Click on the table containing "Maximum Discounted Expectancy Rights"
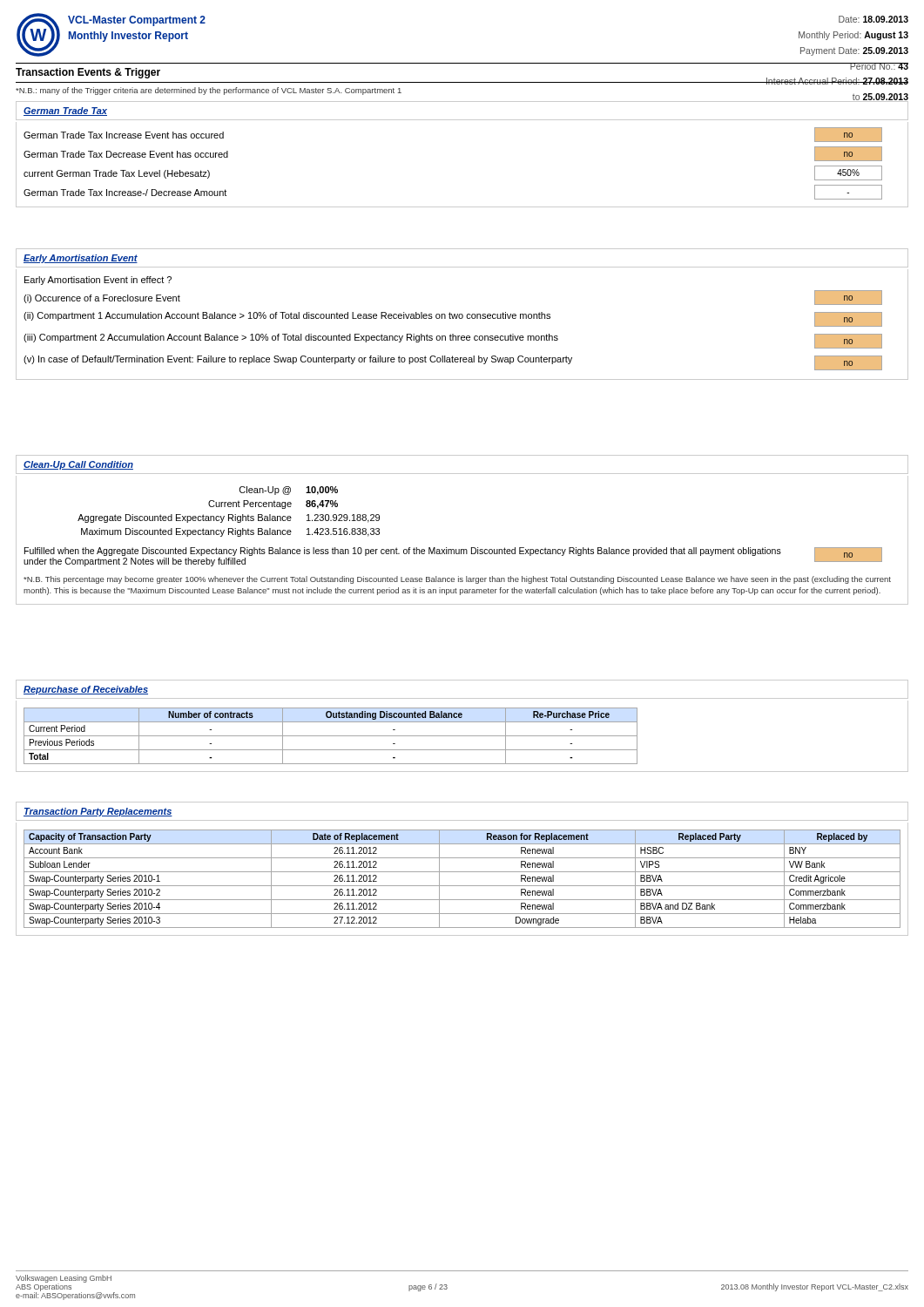The height and width of the screenshot is (1307, 924). (462, 511)
